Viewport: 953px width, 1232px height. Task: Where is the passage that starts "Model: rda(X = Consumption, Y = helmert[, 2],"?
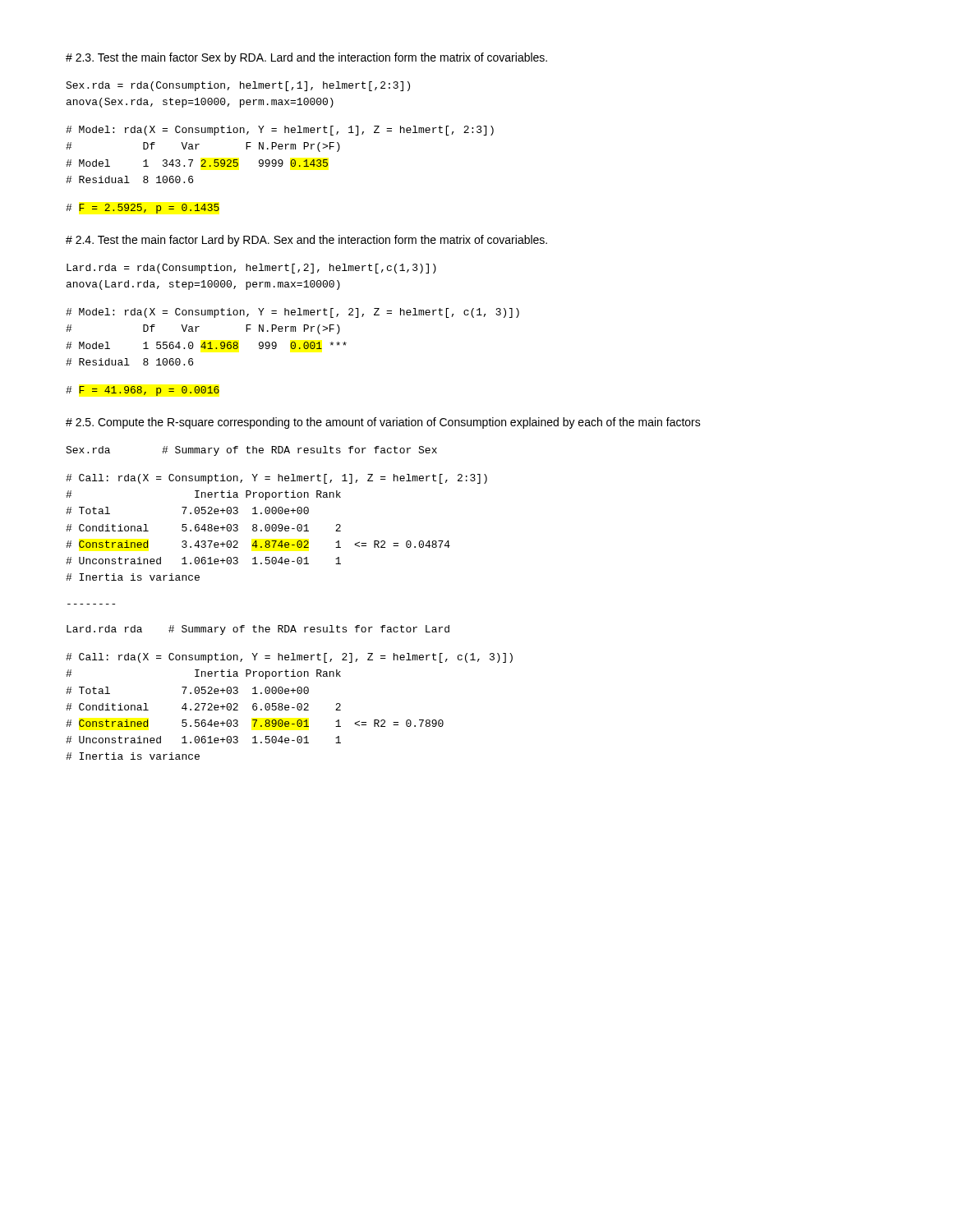click(x=293, y=338)
